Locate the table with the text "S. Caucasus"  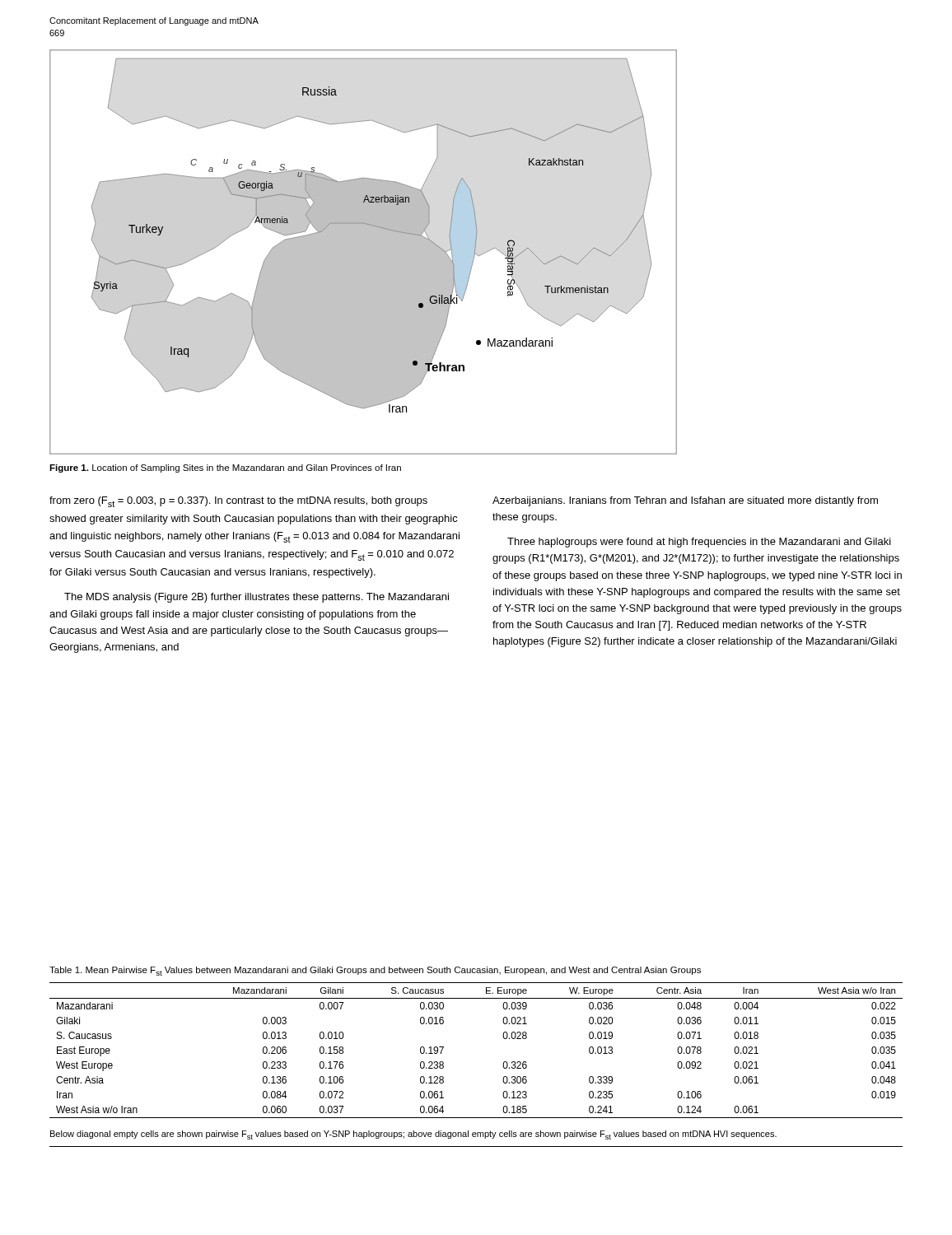(x=476, y=1065)
